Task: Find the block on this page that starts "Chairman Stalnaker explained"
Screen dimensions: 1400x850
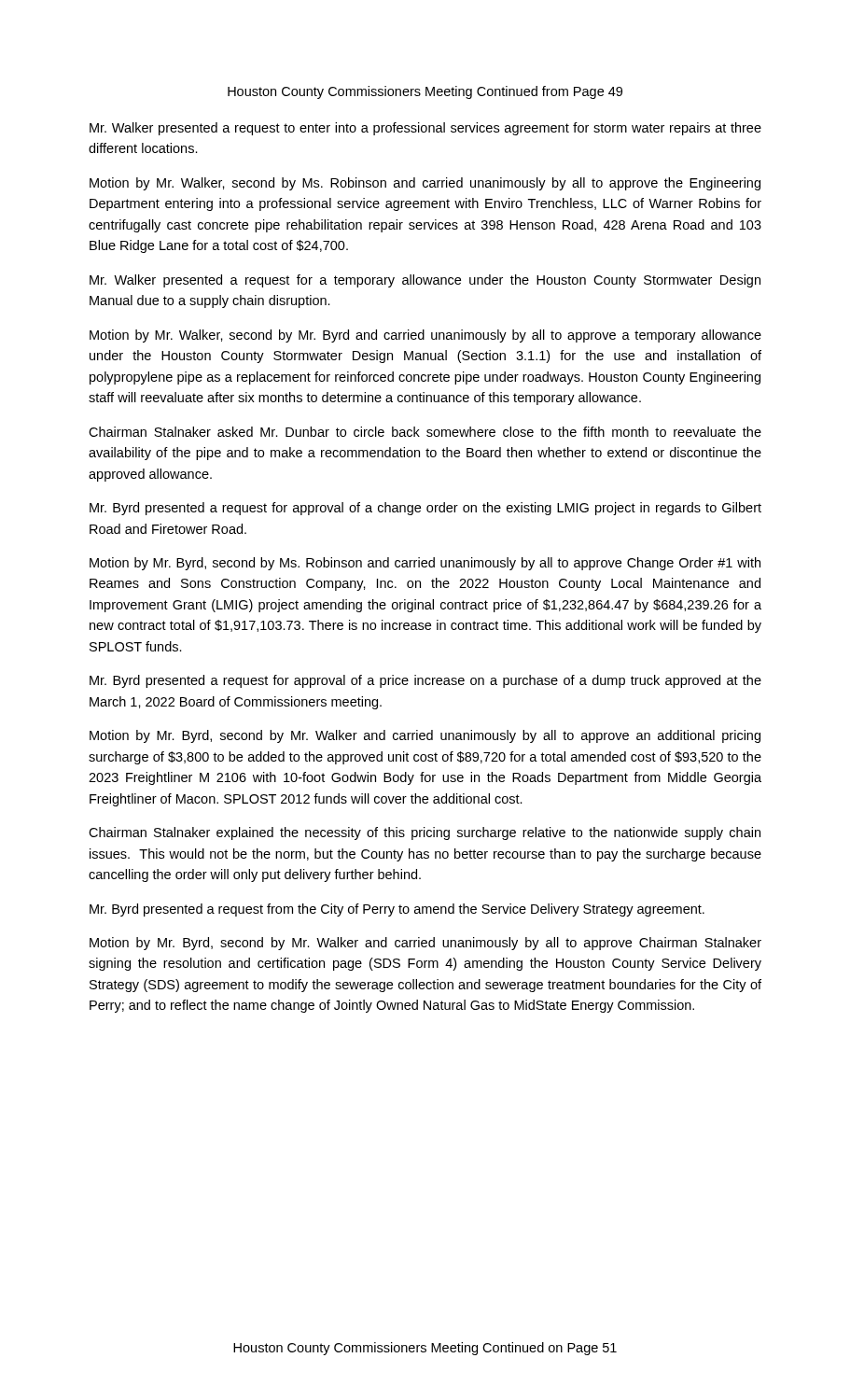Action: click(x=425, y=854)
